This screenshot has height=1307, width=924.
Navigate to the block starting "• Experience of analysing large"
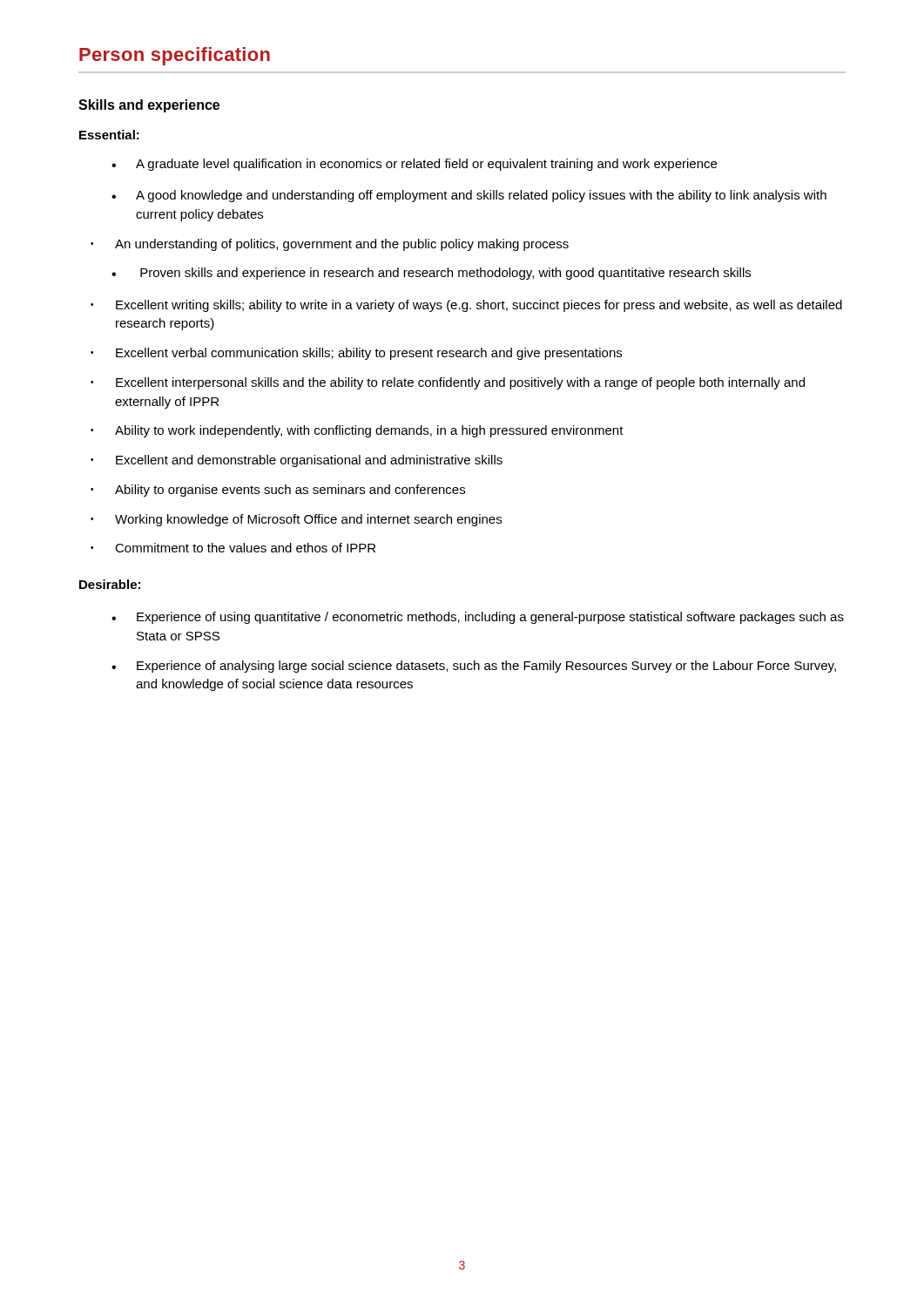(x=475, y=675)
